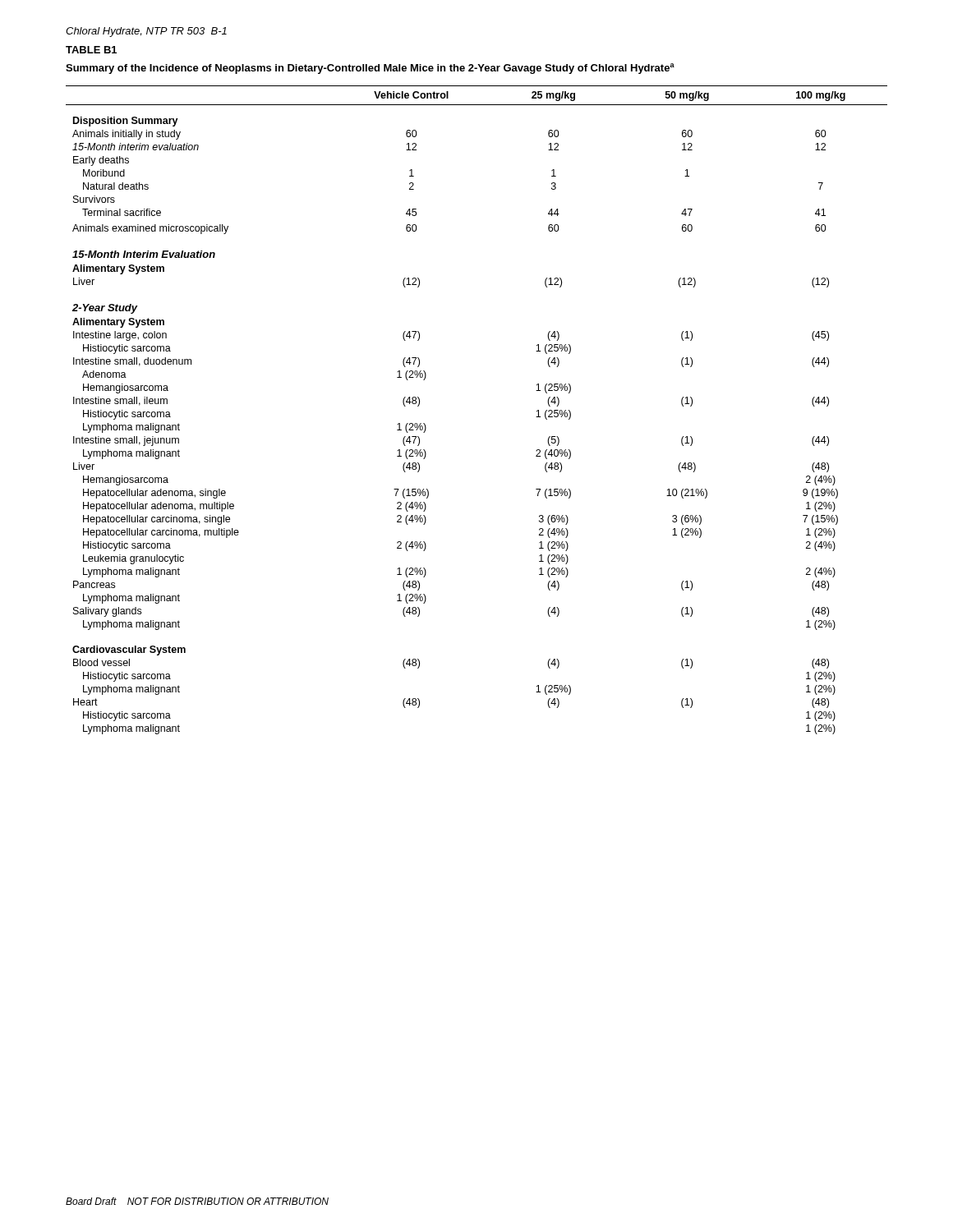
Task: Click the title that begins "TABLE B1 Summary"
Action: [476, 59]
